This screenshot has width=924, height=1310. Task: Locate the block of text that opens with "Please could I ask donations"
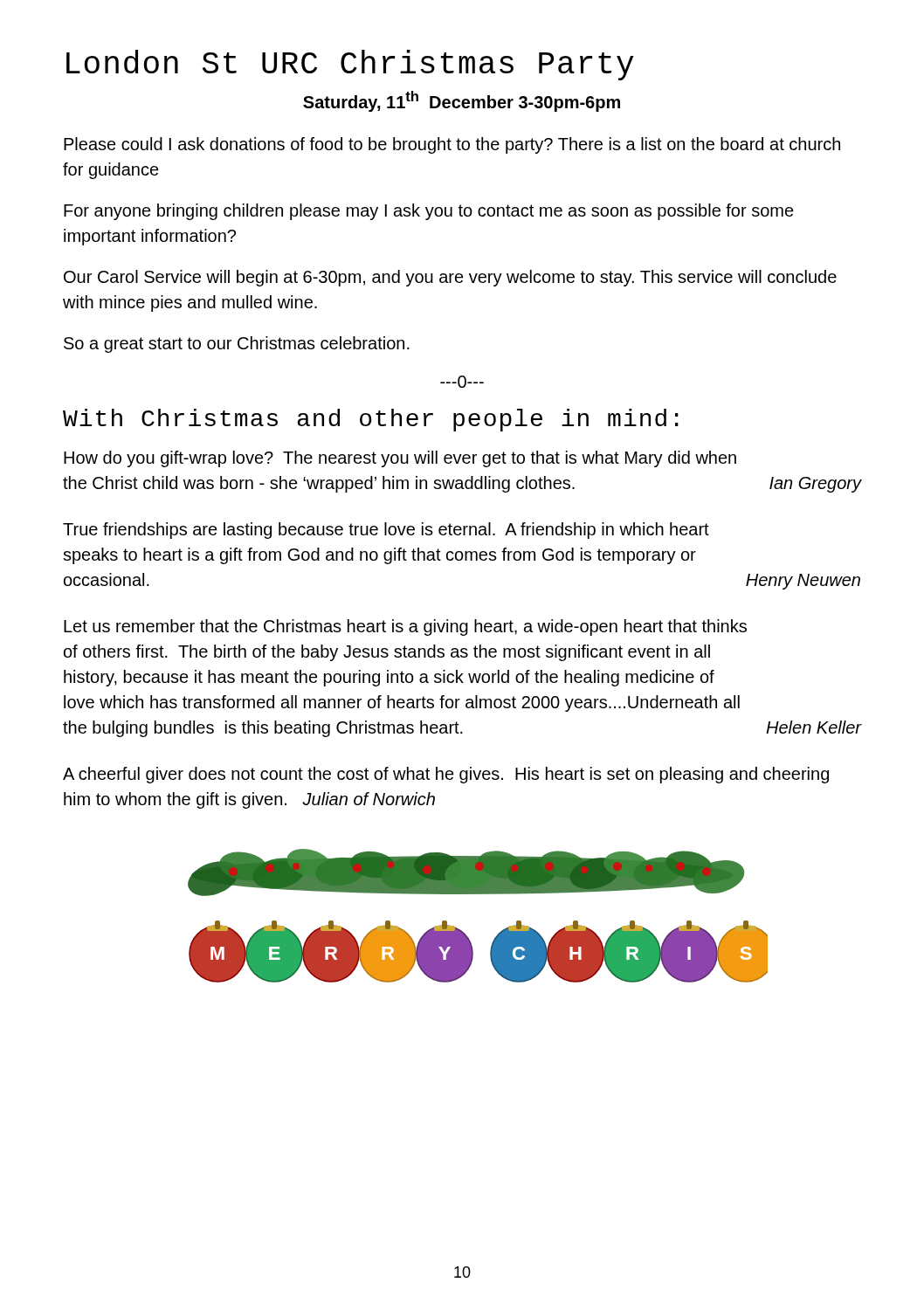click(452, 156)
